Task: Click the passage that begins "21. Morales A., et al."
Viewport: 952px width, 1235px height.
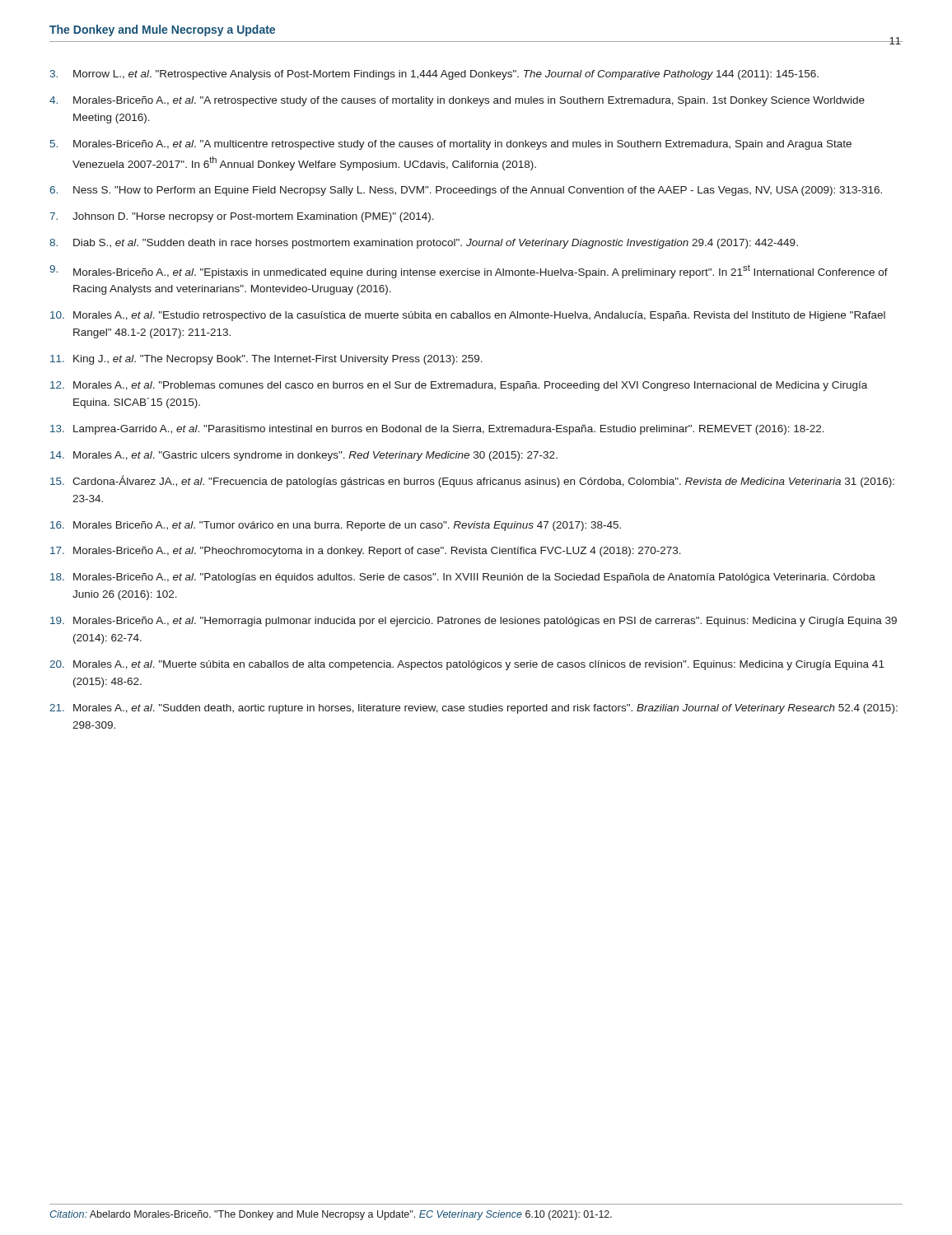Action: pyautogui.click(x=476, y=717)
